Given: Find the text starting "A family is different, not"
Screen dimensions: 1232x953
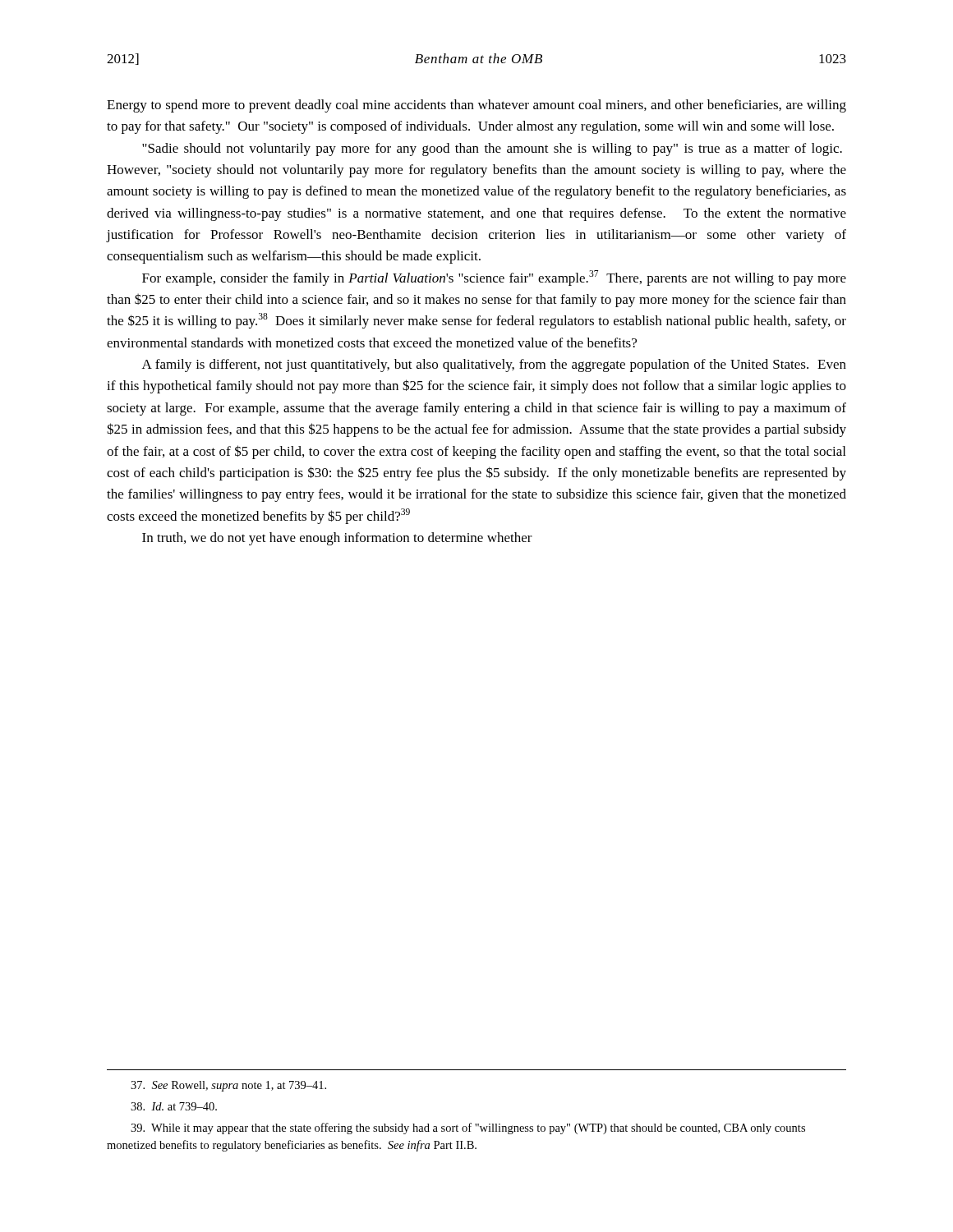Looking at the screenshot, I should point(476,441).
